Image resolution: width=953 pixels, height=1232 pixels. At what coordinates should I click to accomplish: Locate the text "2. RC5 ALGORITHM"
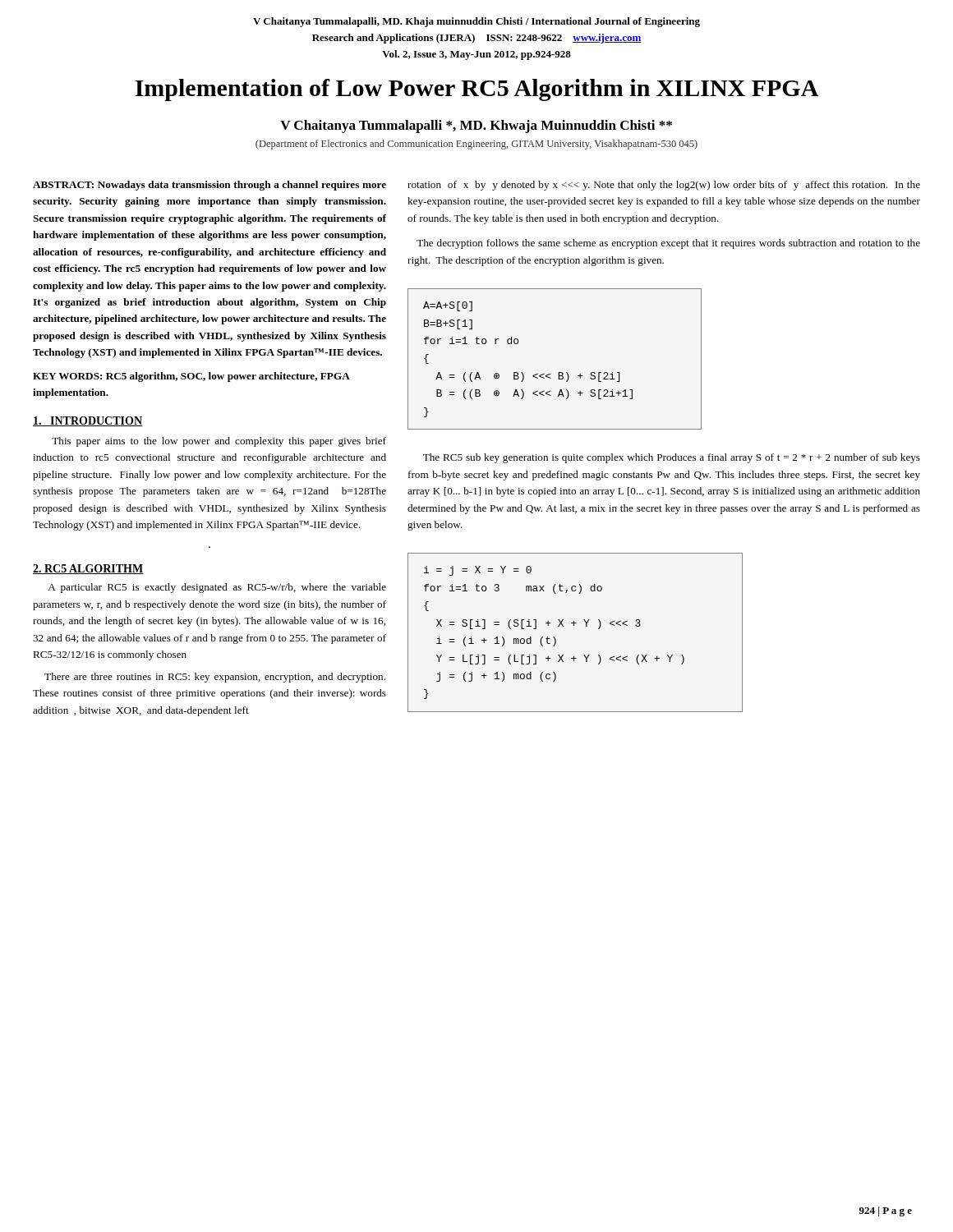[88, 569]
